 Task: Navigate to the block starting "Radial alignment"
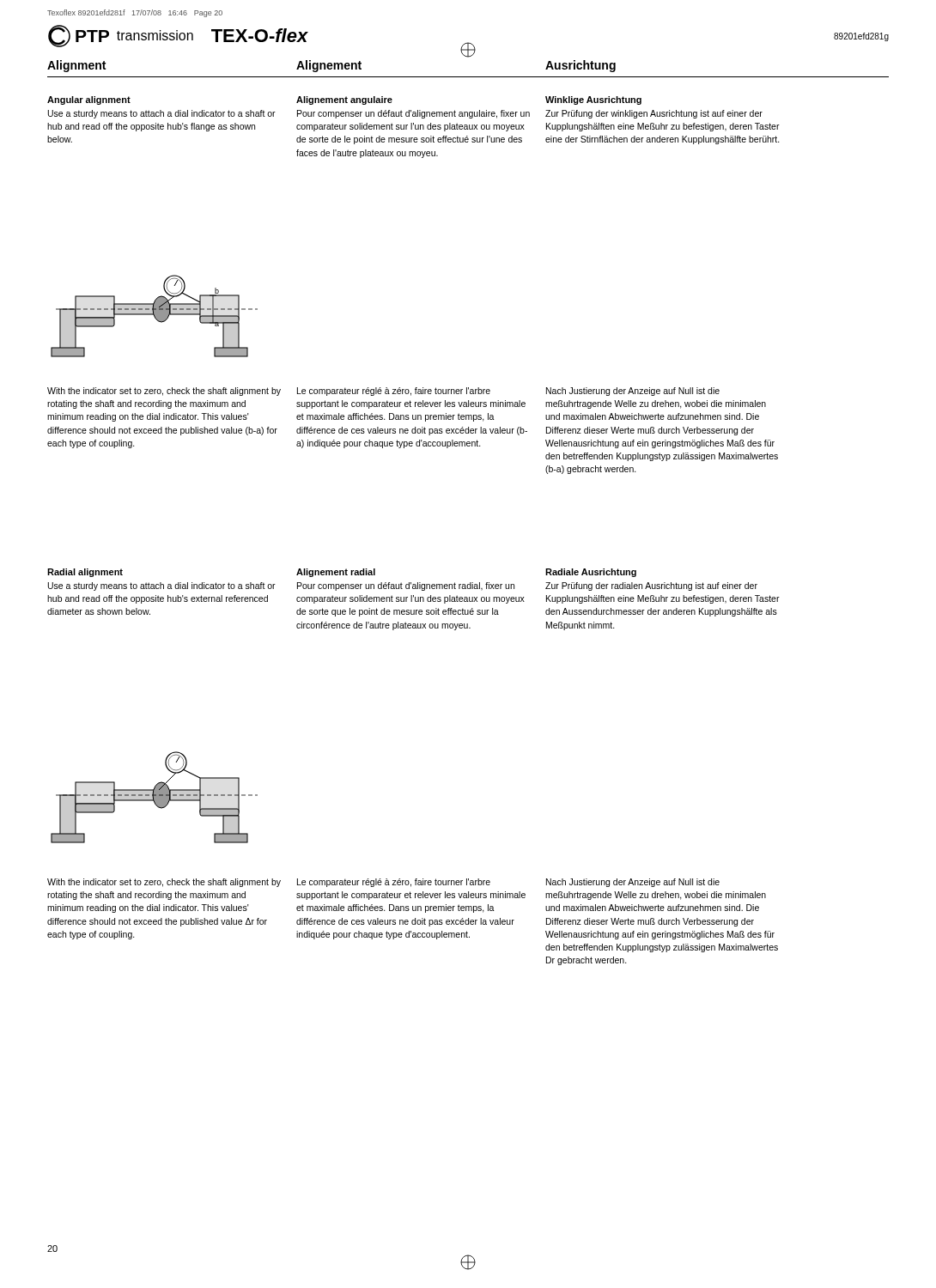coord(85,572)
